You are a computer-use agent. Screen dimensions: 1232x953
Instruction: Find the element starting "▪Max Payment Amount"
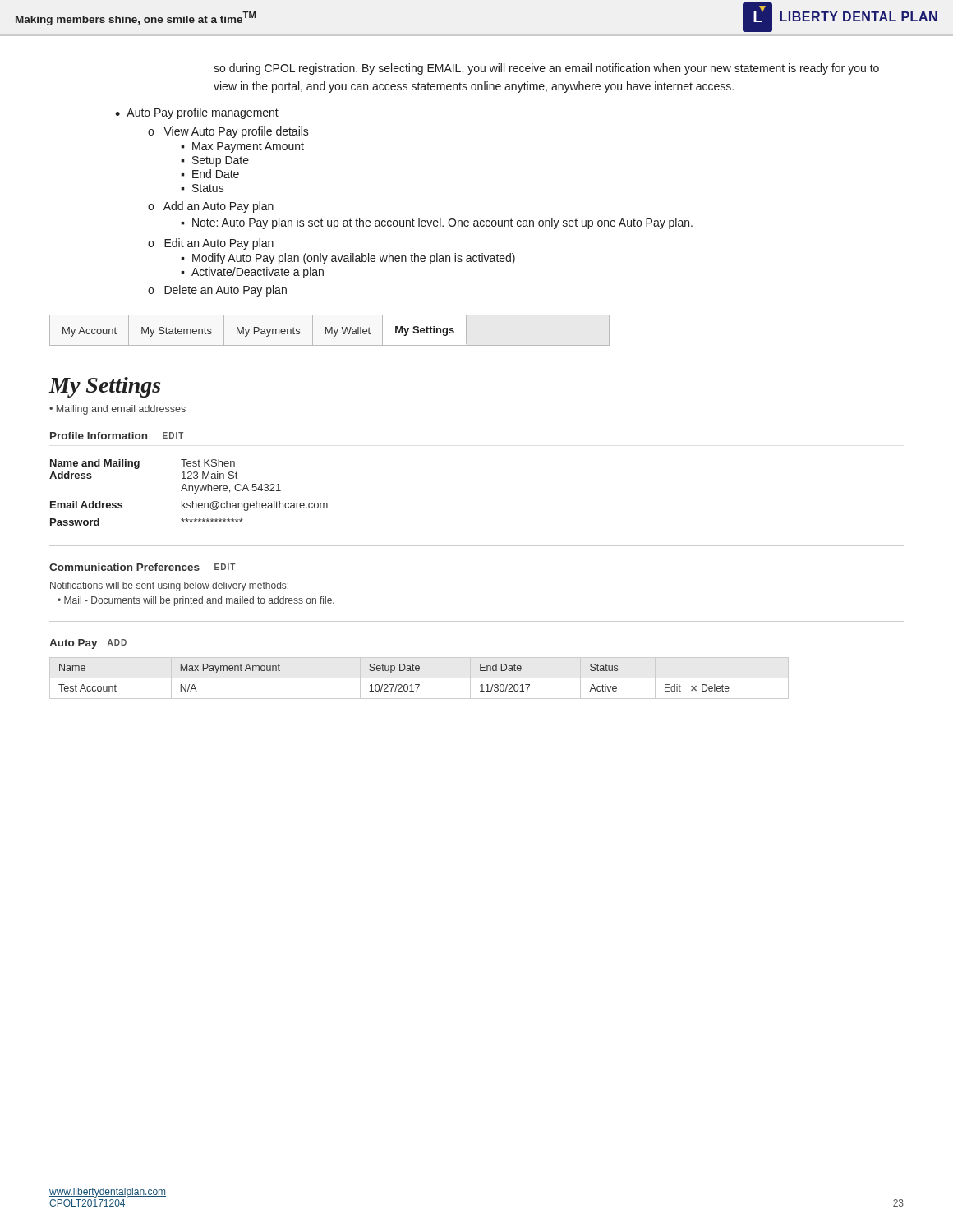coord(242,146)
